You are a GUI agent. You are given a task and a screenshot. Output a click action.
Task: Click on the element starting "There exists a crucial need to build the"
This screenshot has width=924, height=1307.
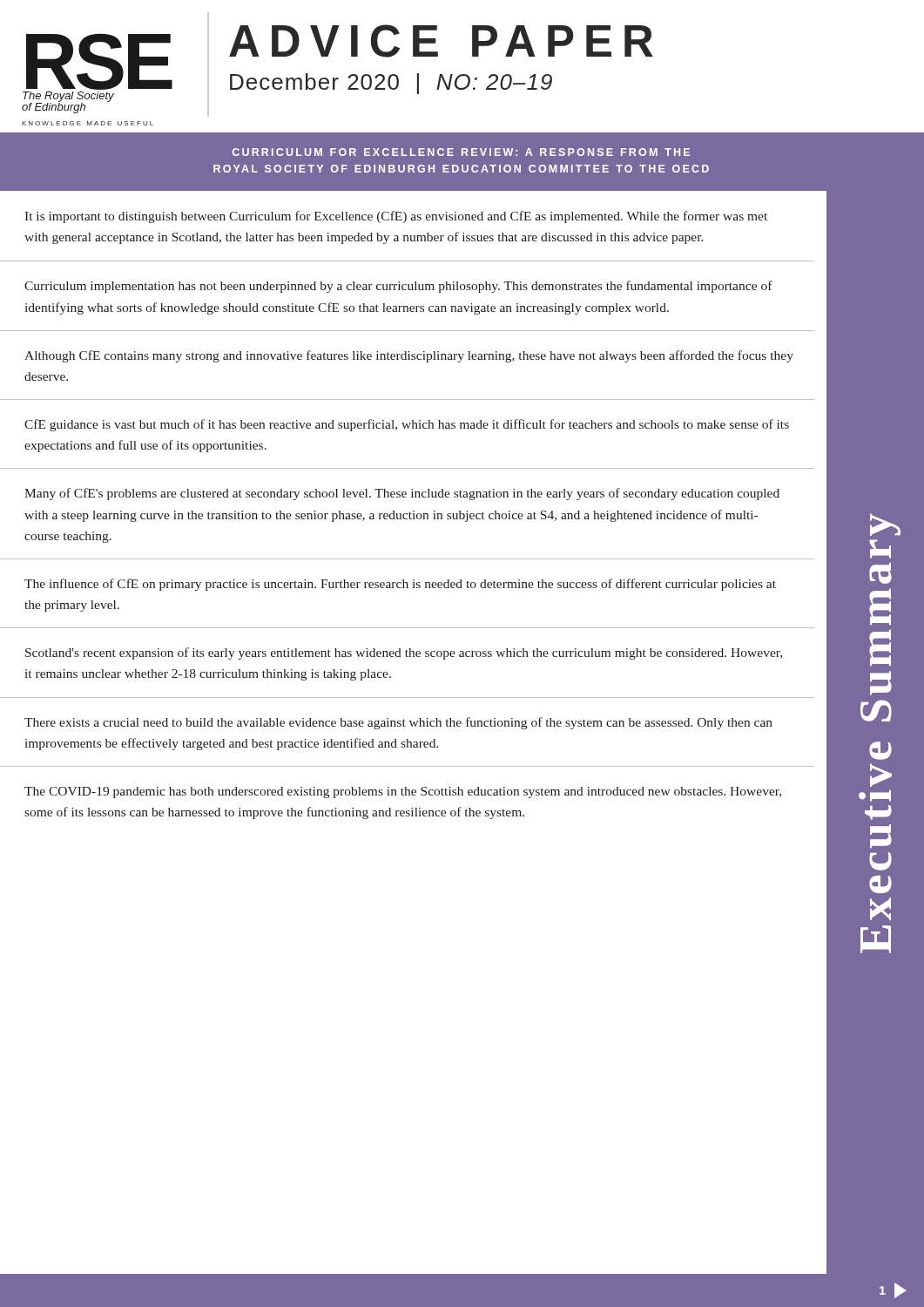(398, 732)
